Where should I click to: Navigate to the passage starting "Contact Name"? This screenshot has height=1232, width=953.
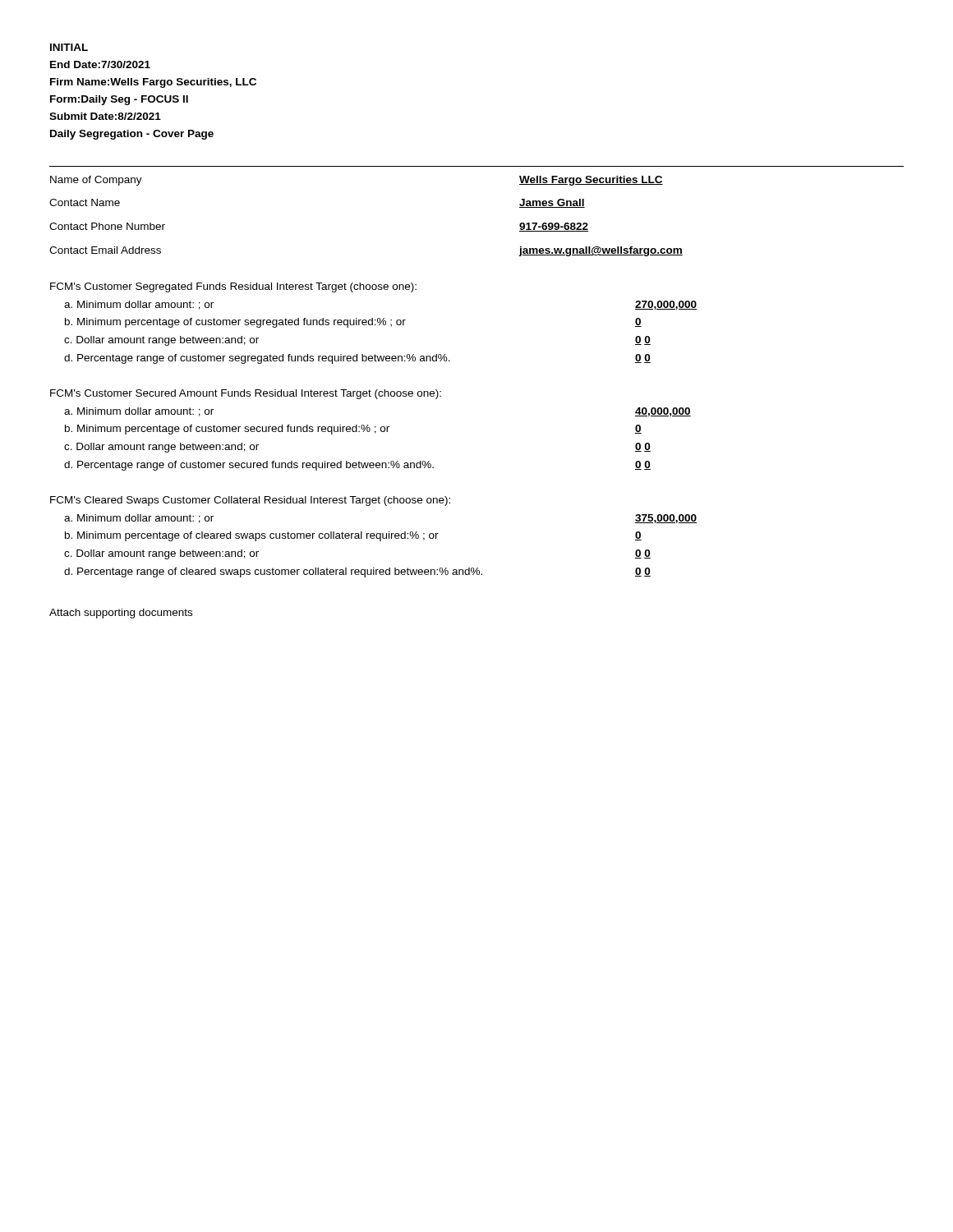coord(85,203)
